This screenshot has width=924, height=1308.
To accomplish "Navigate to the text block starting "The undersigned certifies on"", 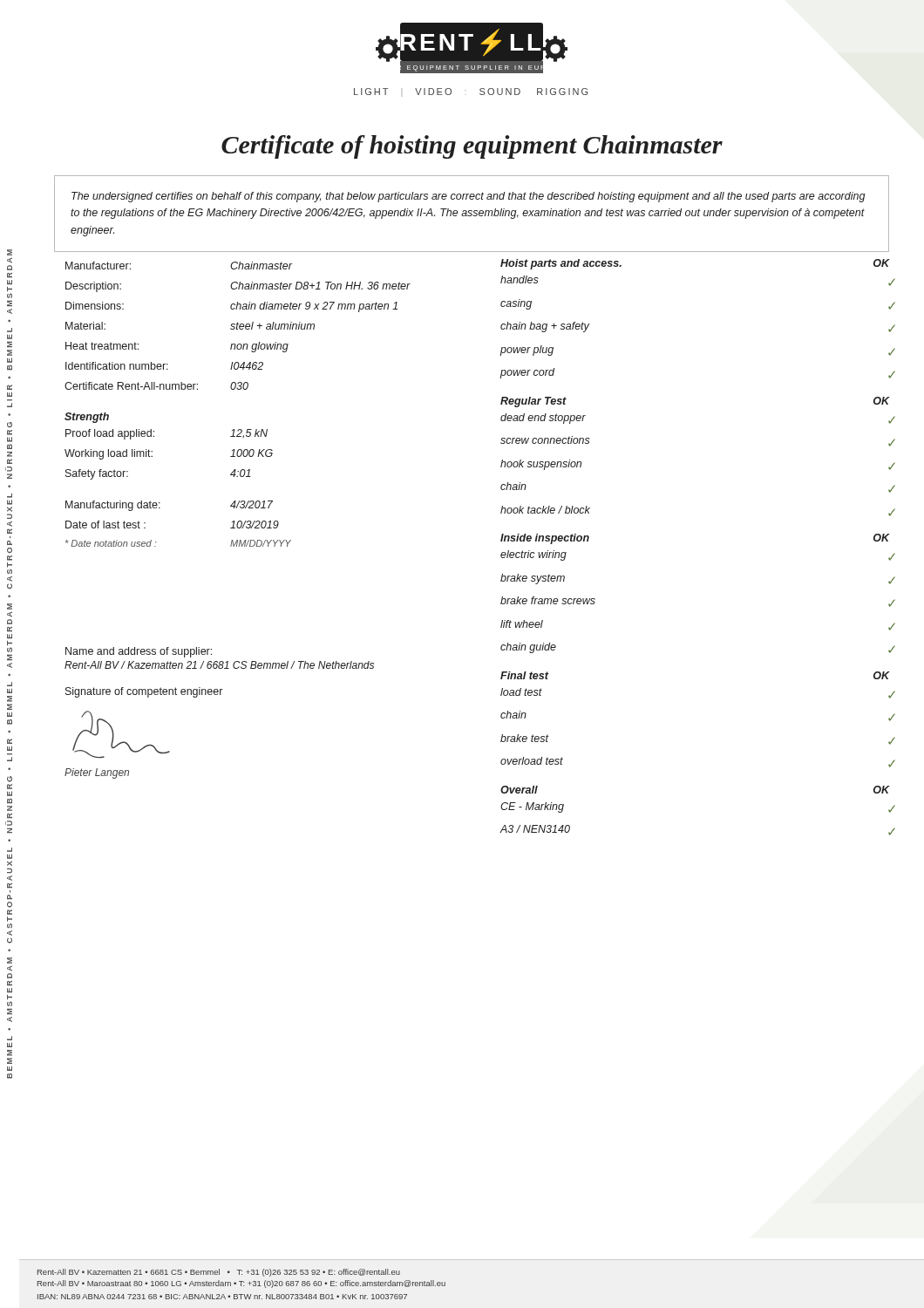I will click(x=468, y=213).
